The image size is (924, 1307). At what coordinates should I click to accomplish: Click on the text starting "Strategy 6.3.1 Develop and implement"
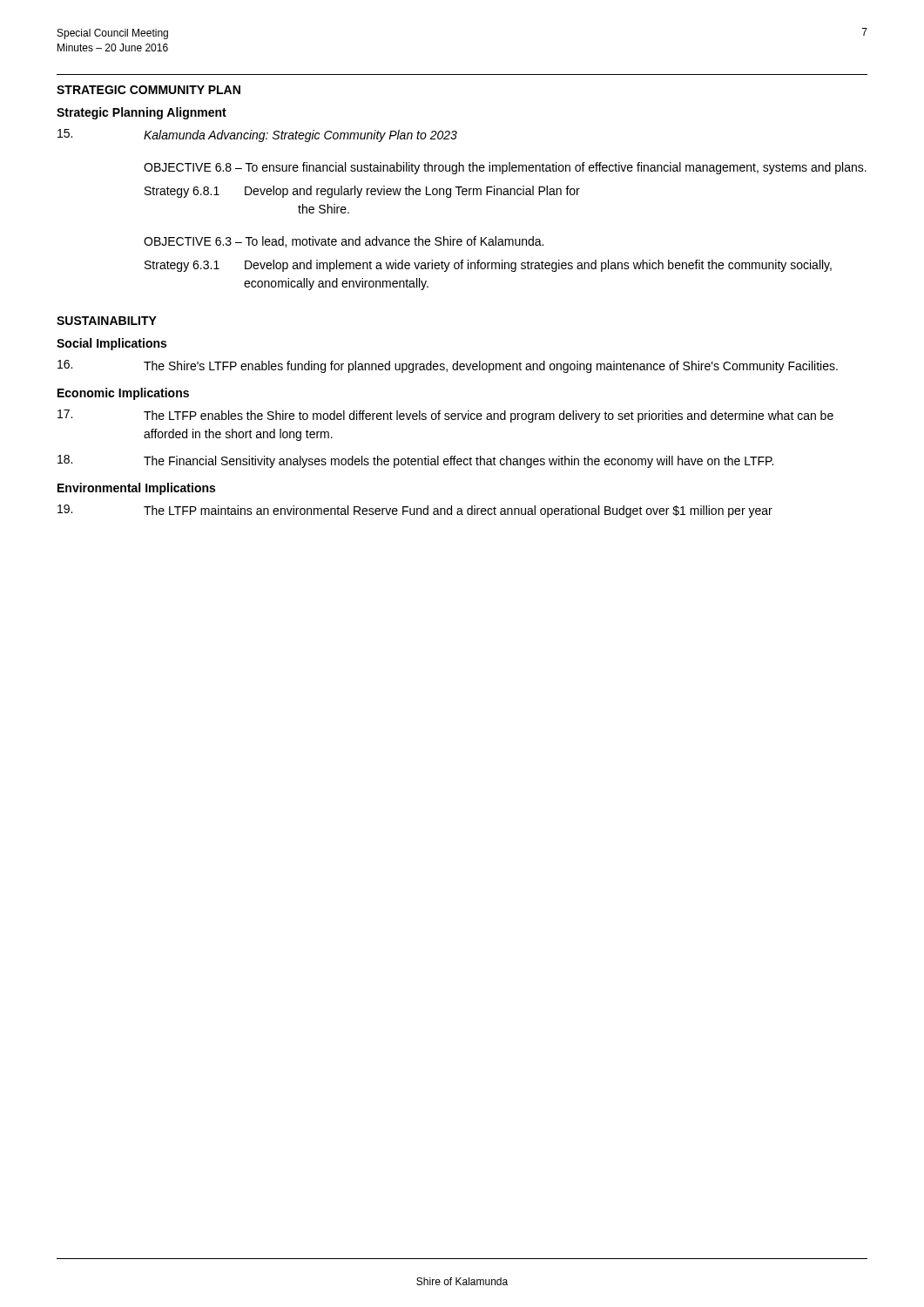click(x=506, y=274)
